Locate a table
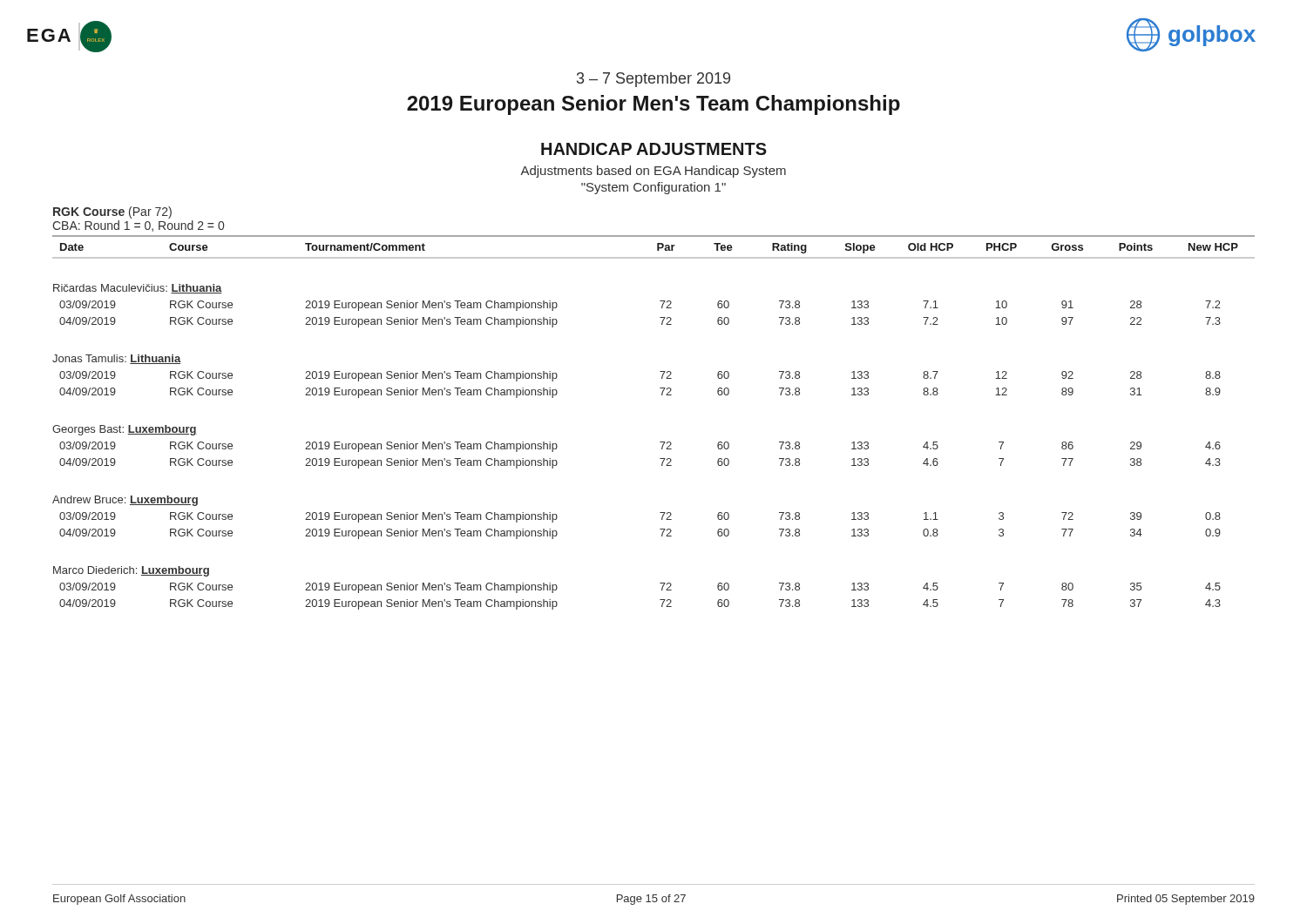 pyautogui.click(x=654, y=423)
